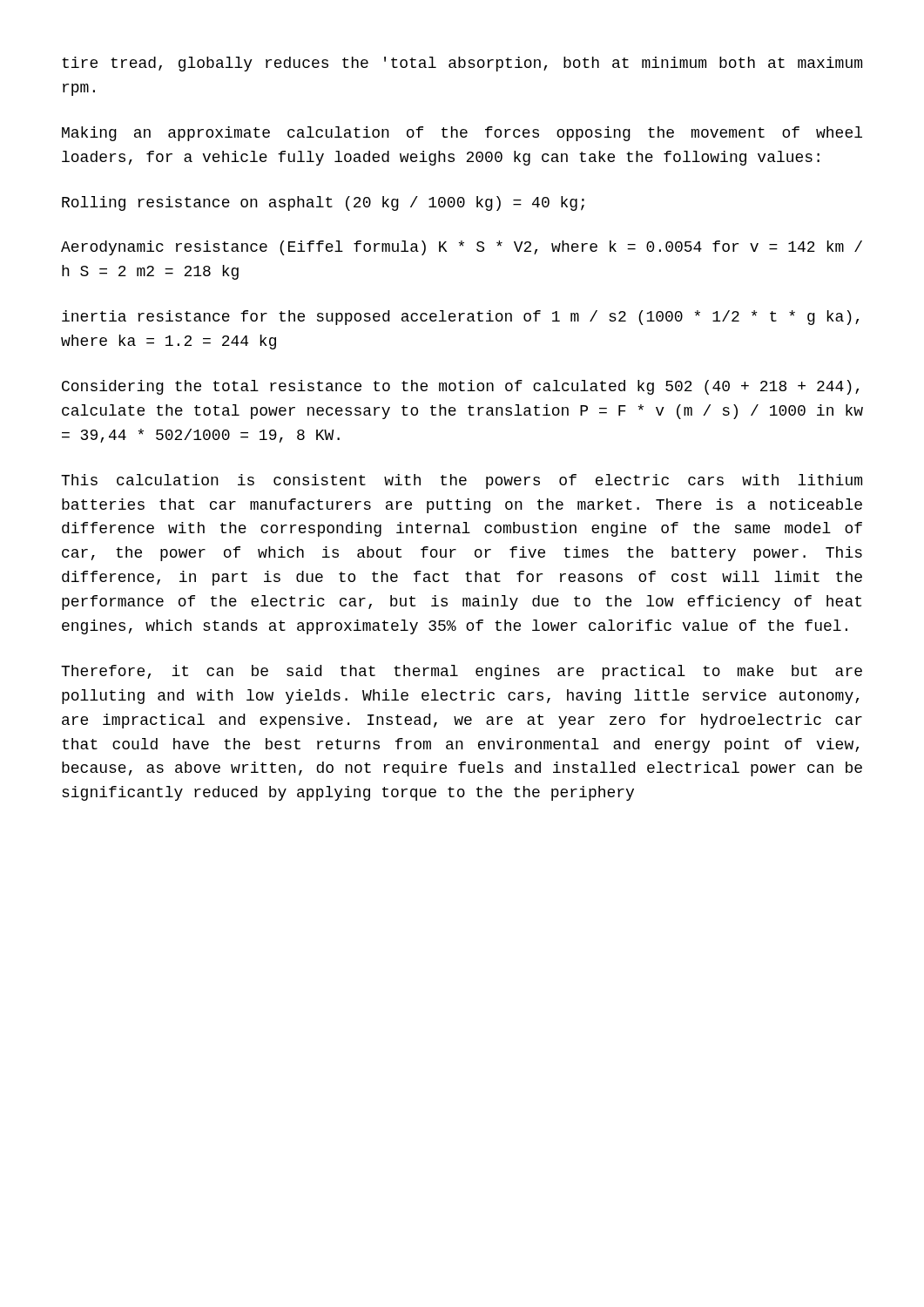Find the text block that reads "Aerodynamic resistance (Eiffel formula)"

(x=462, y=248)
